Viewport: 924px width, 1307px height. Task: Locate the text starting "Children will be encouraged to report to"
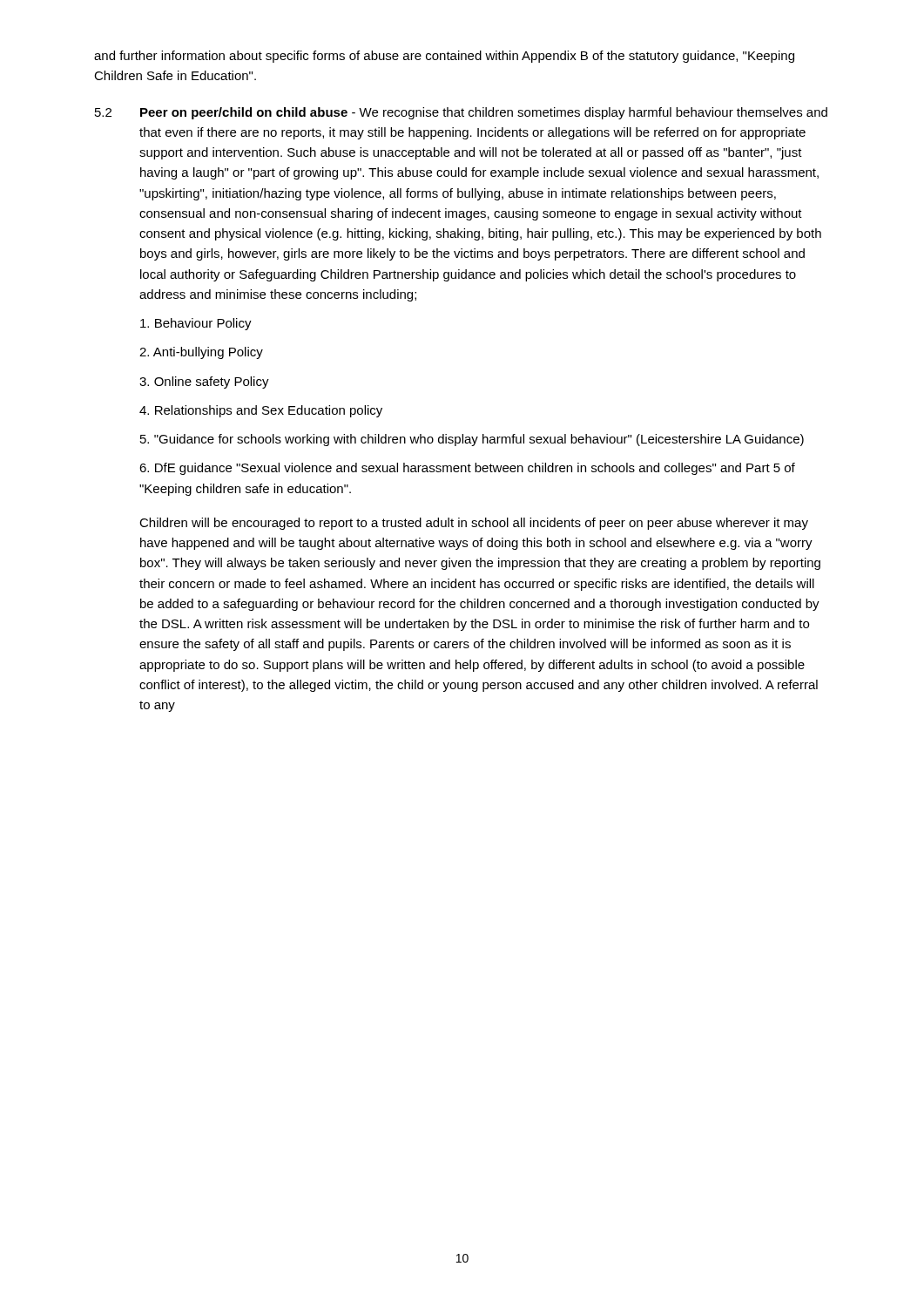pyautogui.click(x=480, y=613)
